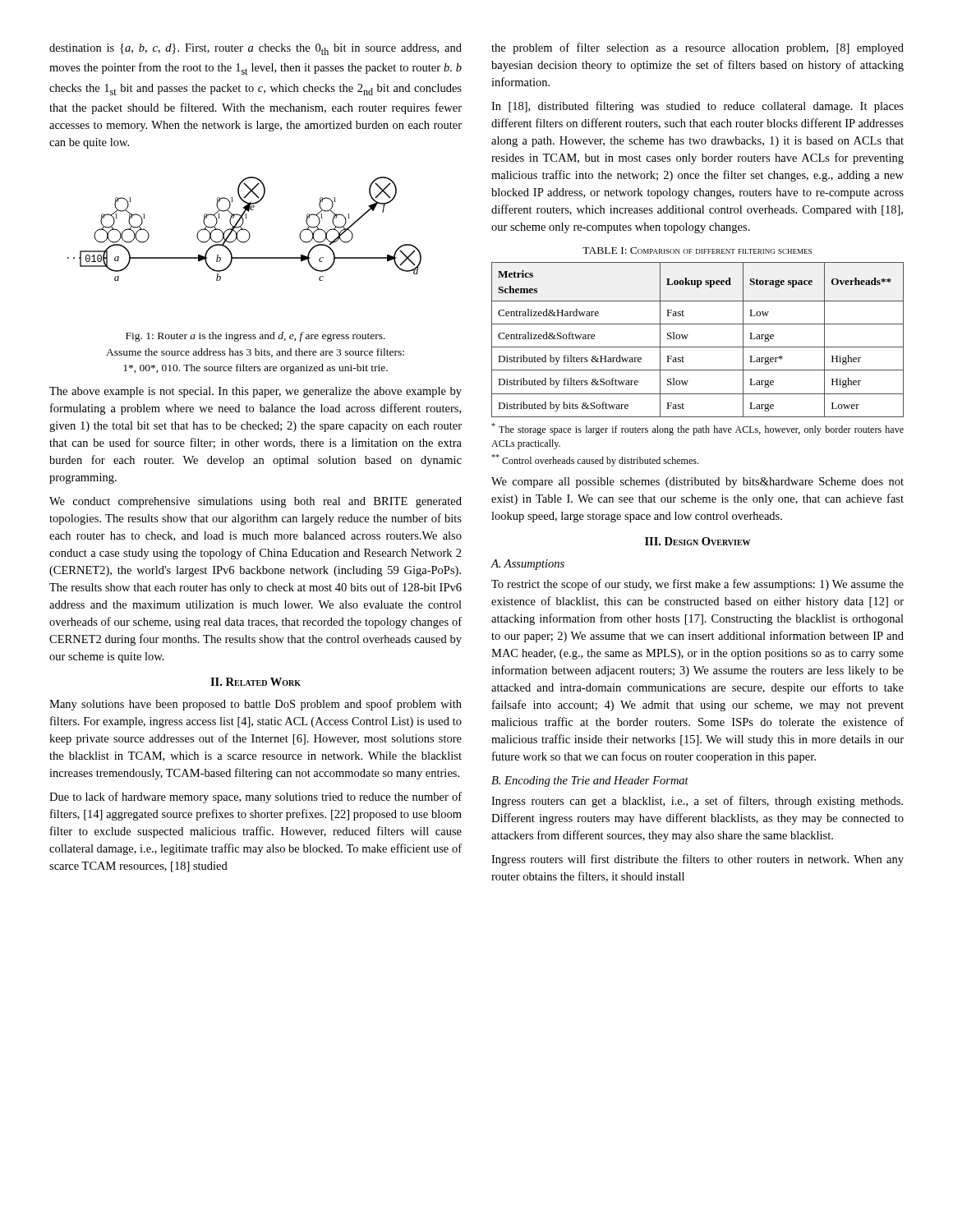The width and height of the screenshot is (953, 1232).
Task: Find the text block that says "Ingress routers will first distribute the"
Action: coord(698,868)
